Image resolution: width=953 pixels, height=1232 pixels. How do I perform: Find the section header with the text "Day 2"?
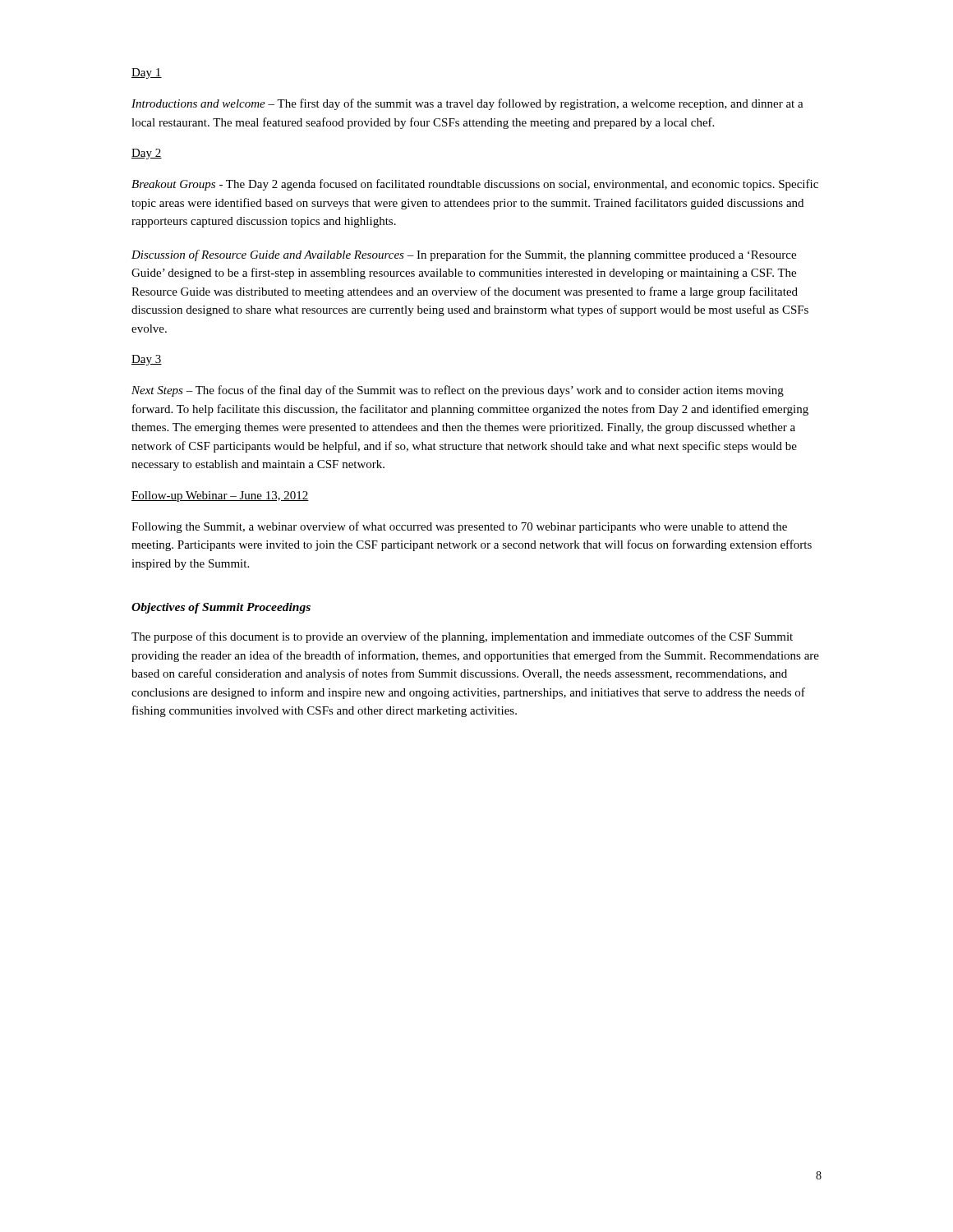[x=146, y=153]
